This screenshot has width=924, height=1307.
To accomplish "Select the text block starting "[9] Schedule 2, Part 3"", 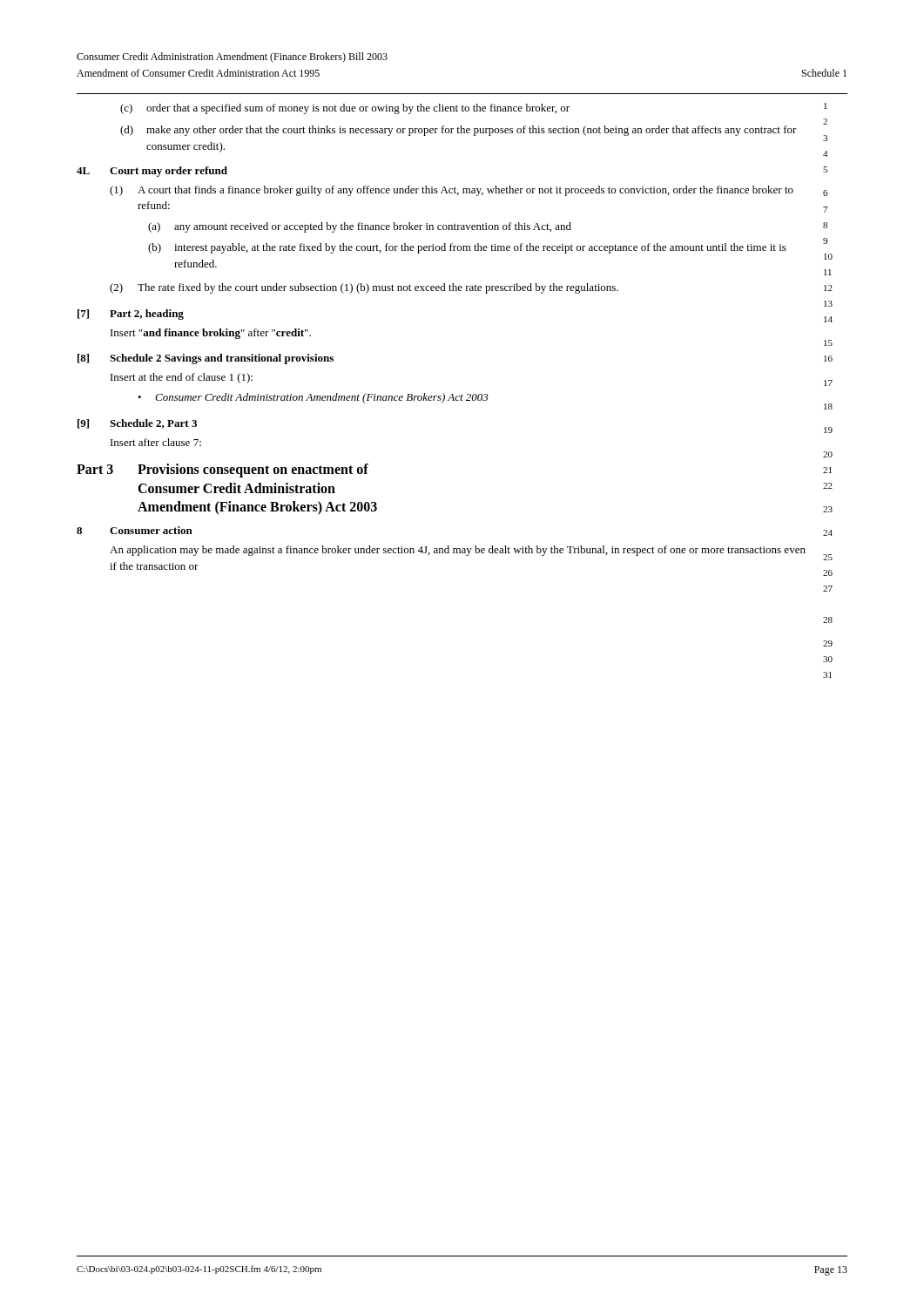I will [x=137, y=424].
